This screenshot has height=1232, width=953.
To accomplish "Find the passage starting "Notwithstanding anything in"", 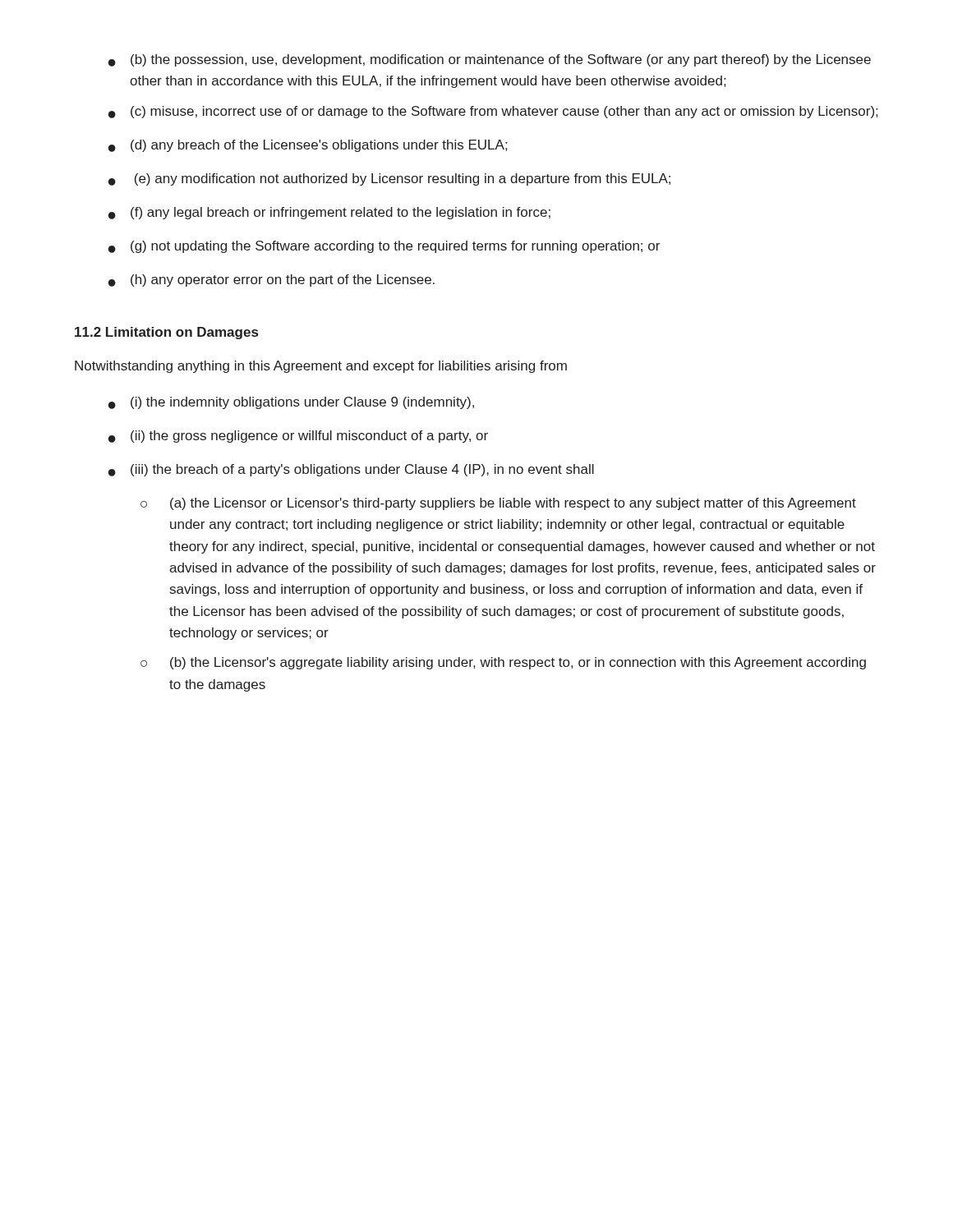I will click(321, 366).
